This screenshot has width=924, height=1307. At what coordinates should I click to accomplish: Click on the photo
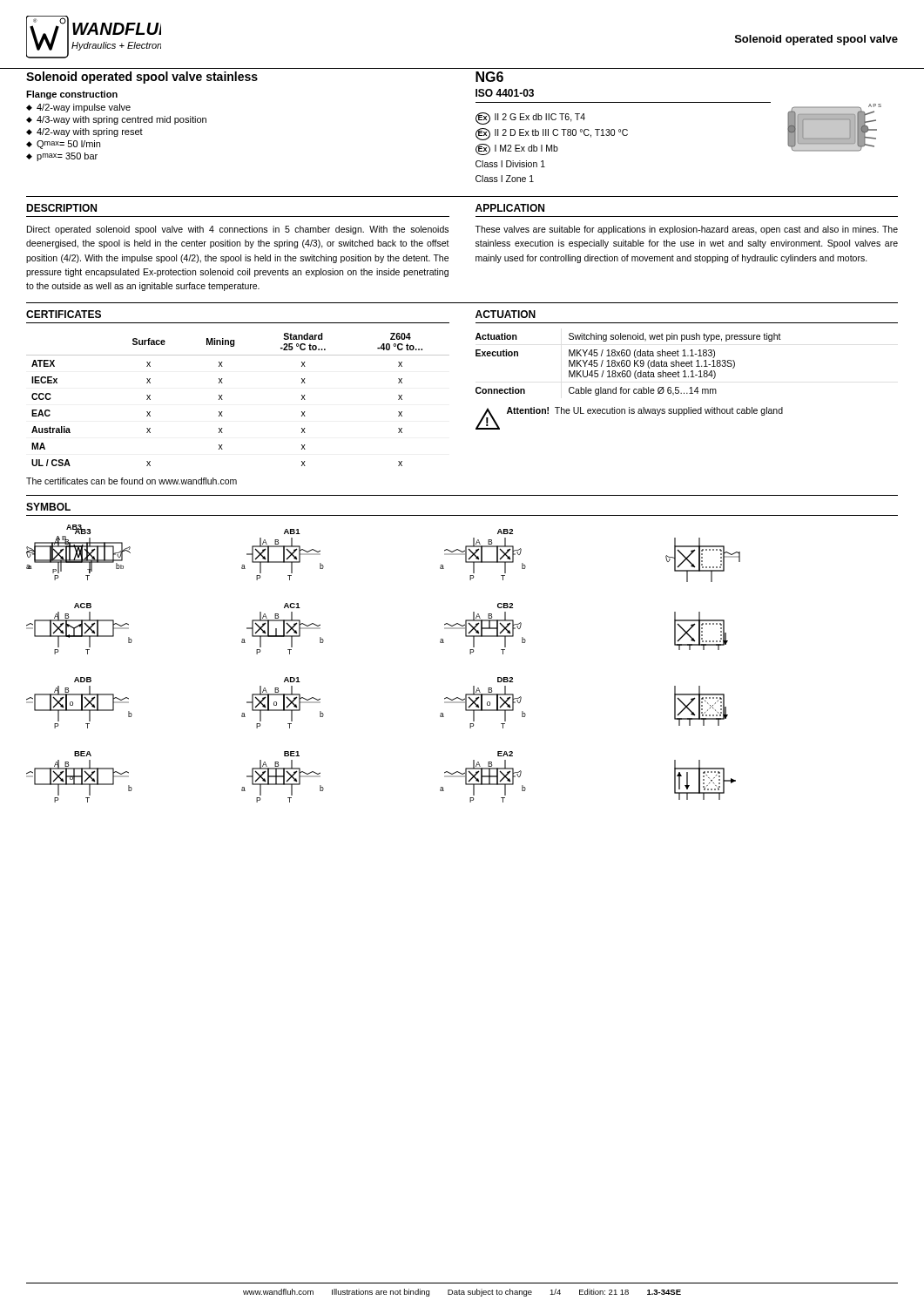pyautogui.click(x=841, y=129)
